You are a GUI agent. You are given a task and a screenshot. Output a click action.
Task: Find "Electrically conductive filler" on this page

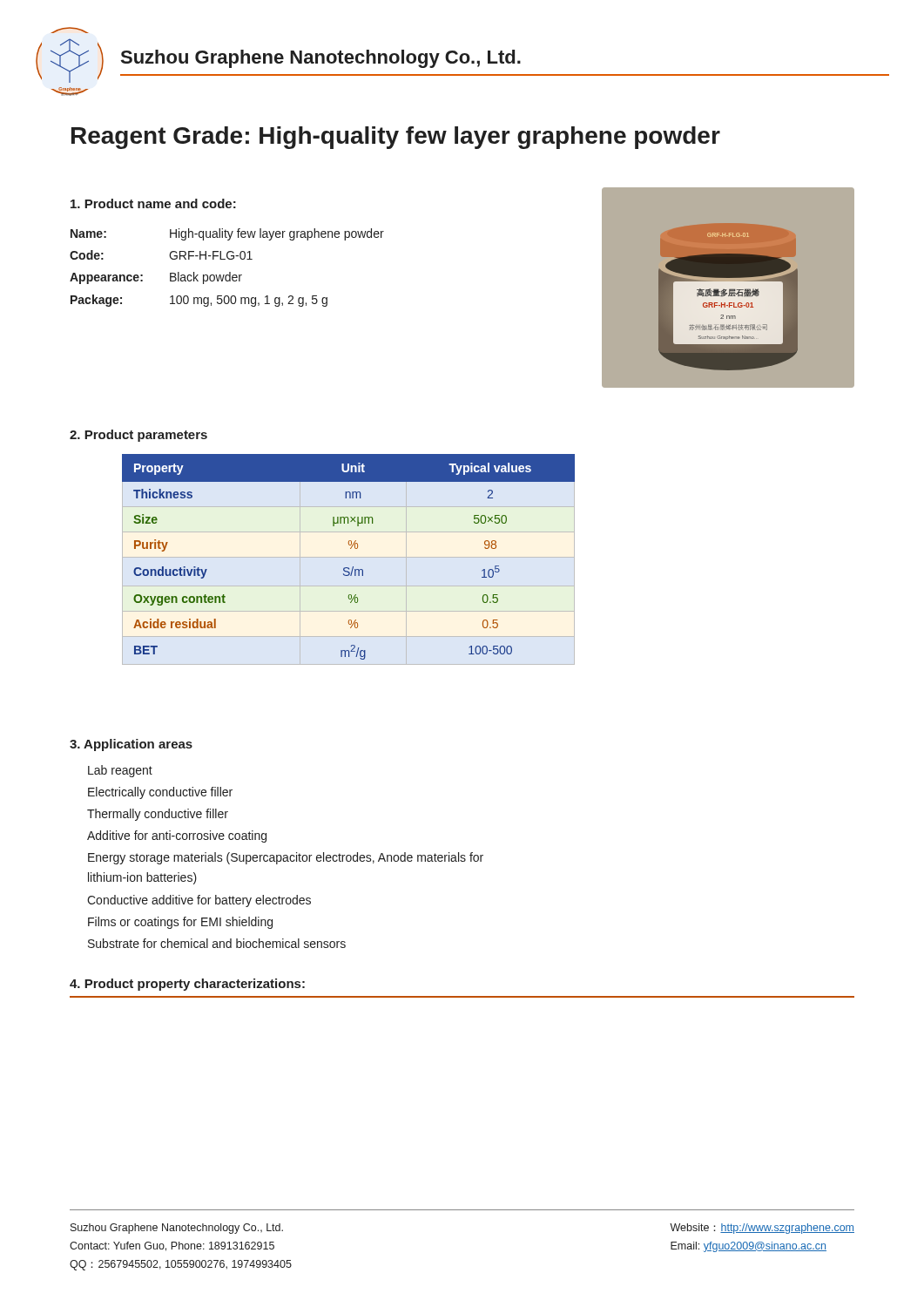(x=160, y=792)
